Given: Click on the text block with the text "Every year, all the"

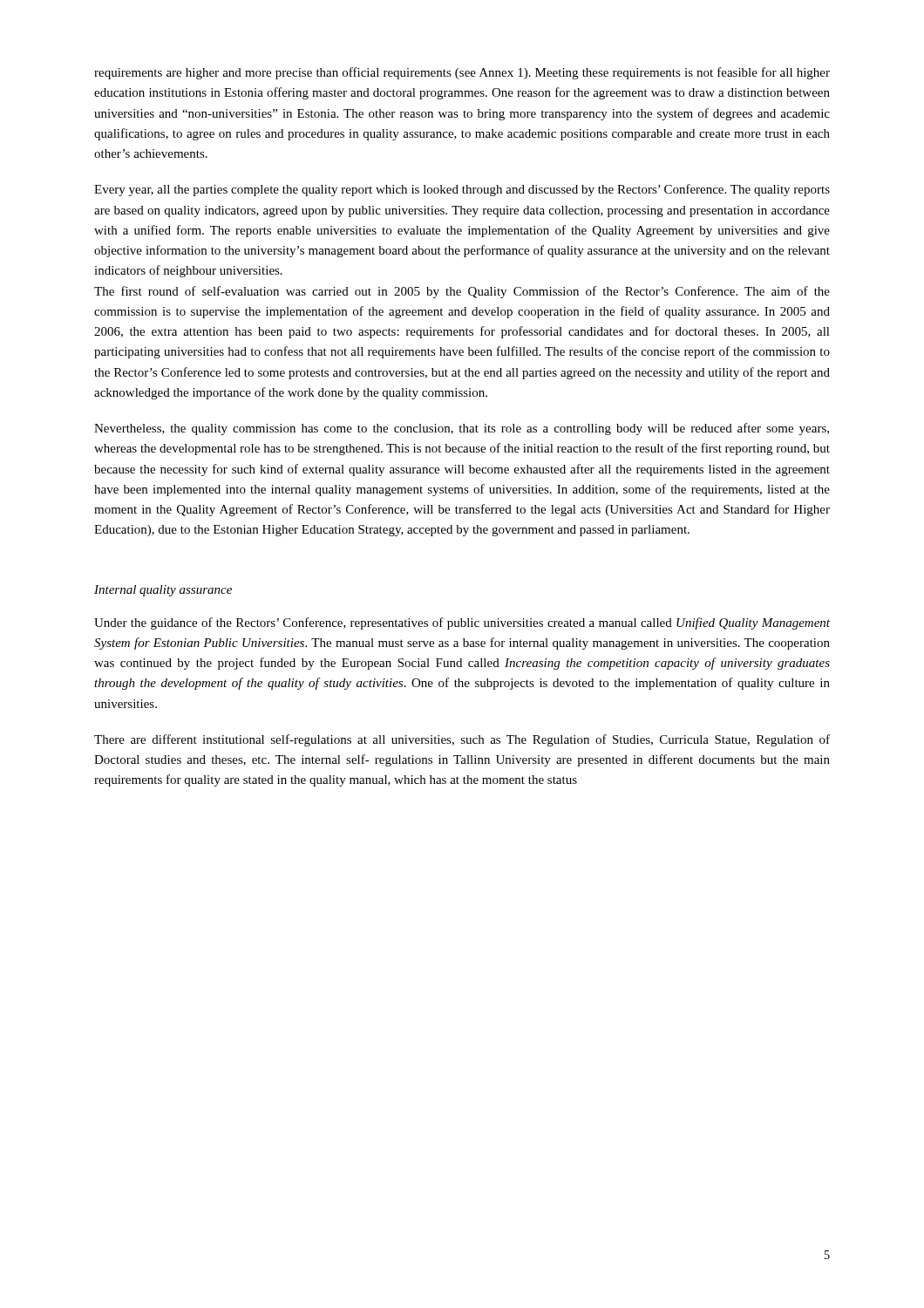Looking at the screenshot, I should click(x=462, y=291).
